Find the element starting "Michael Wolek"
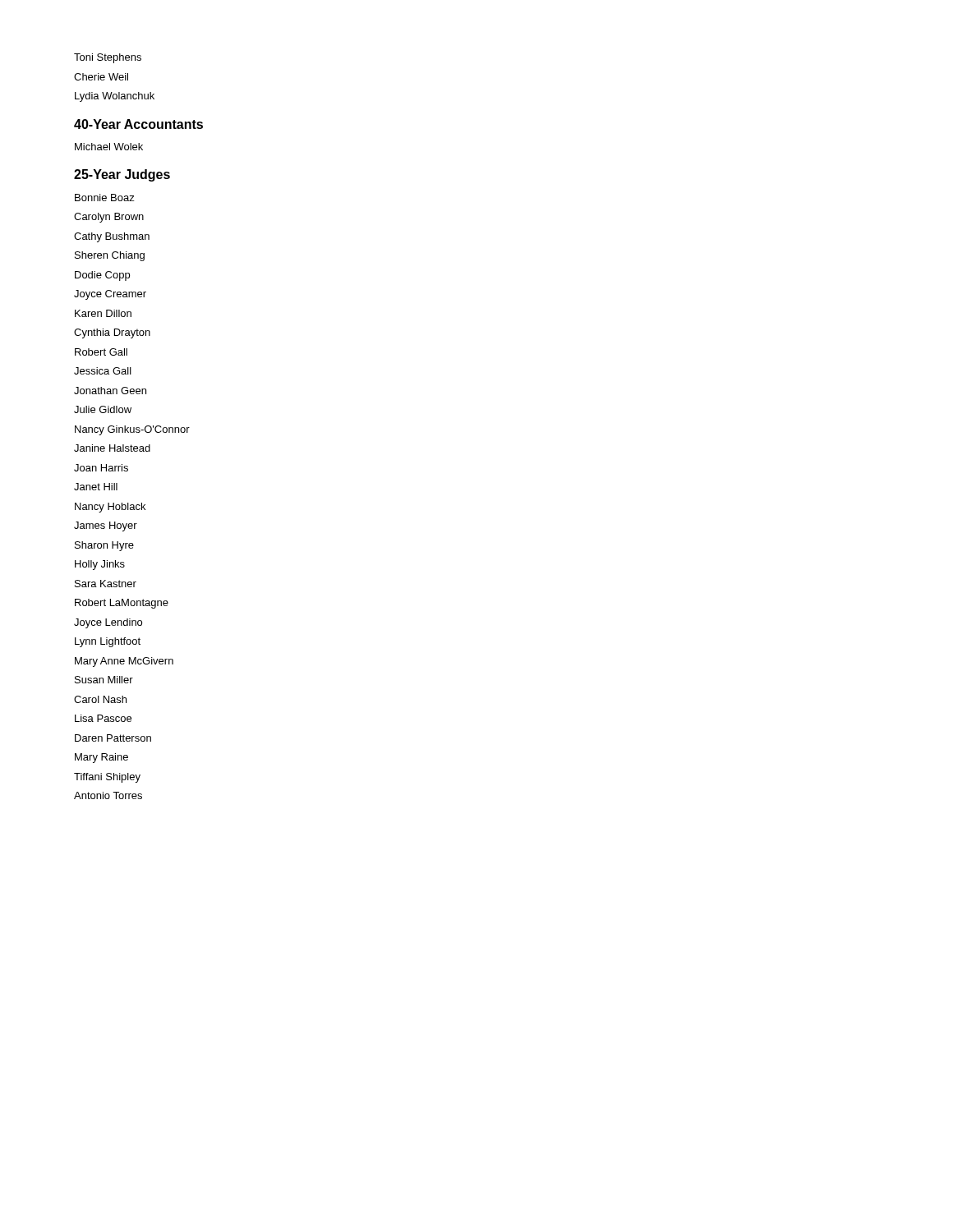 pyautogui.click(x=109, y=146)
